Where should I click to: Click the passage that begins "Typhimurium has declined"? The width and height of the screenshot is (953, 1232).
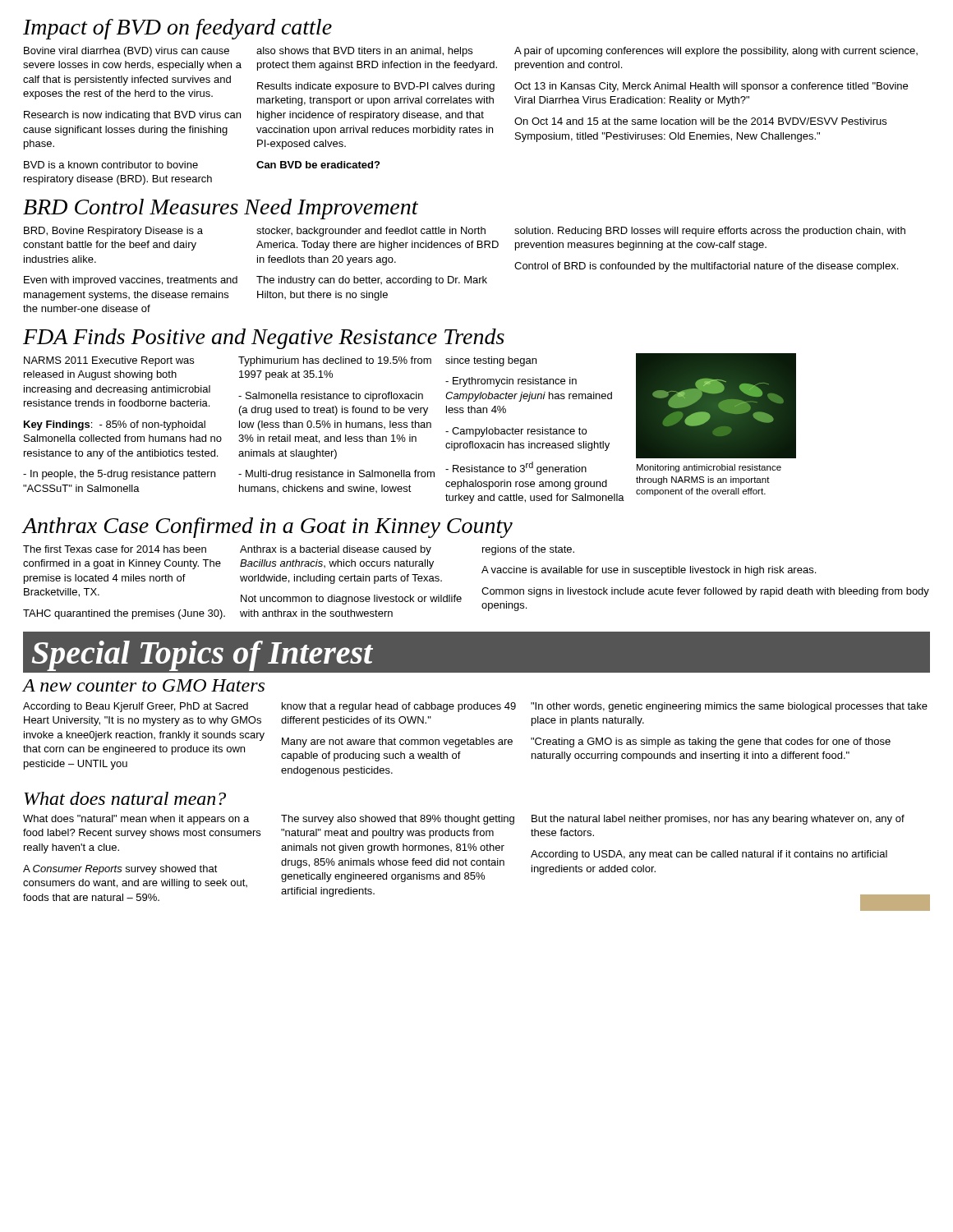337,424
